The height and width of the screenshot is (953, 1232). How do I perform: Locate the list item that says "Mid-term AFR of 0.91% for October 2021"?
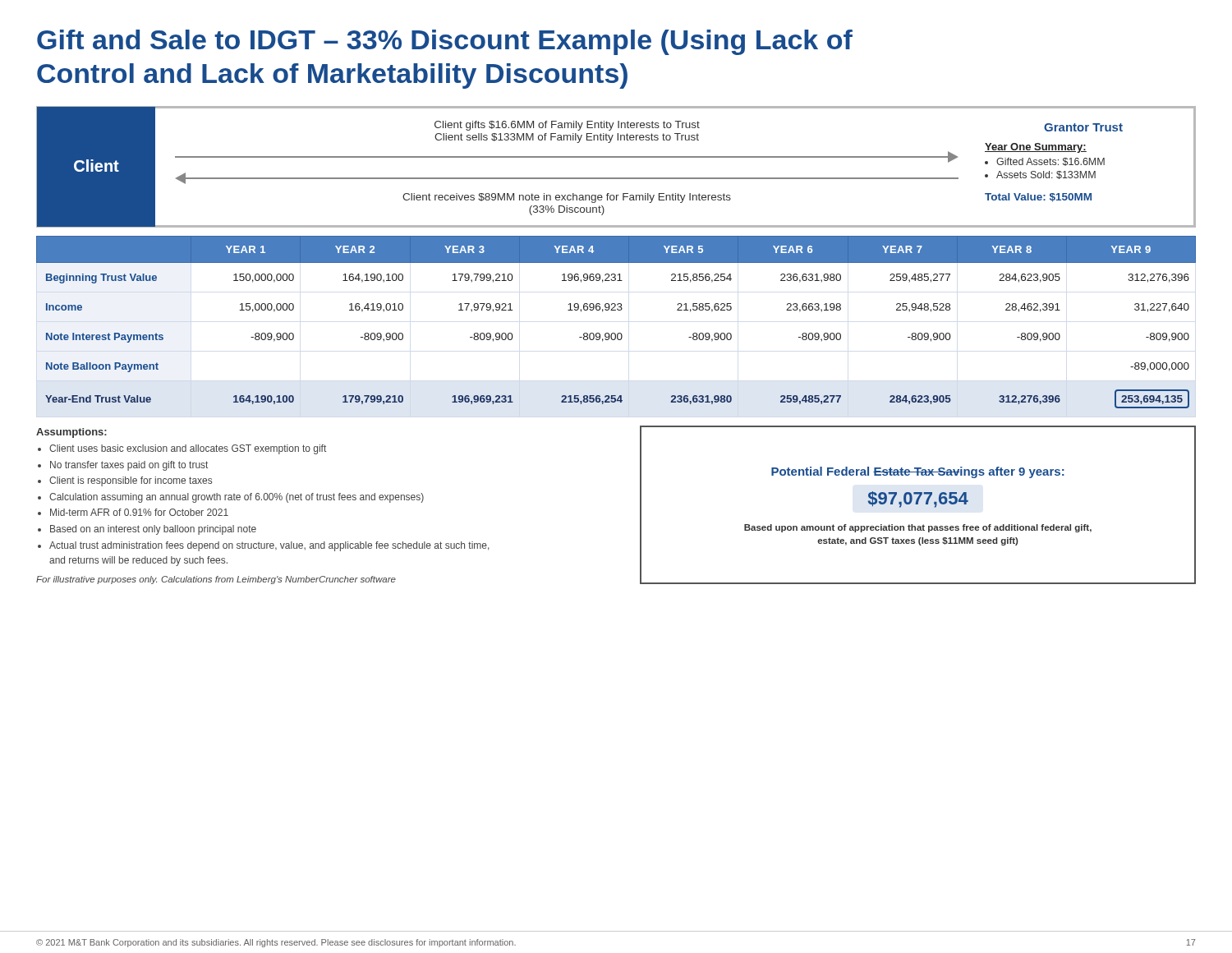point(139,513)
